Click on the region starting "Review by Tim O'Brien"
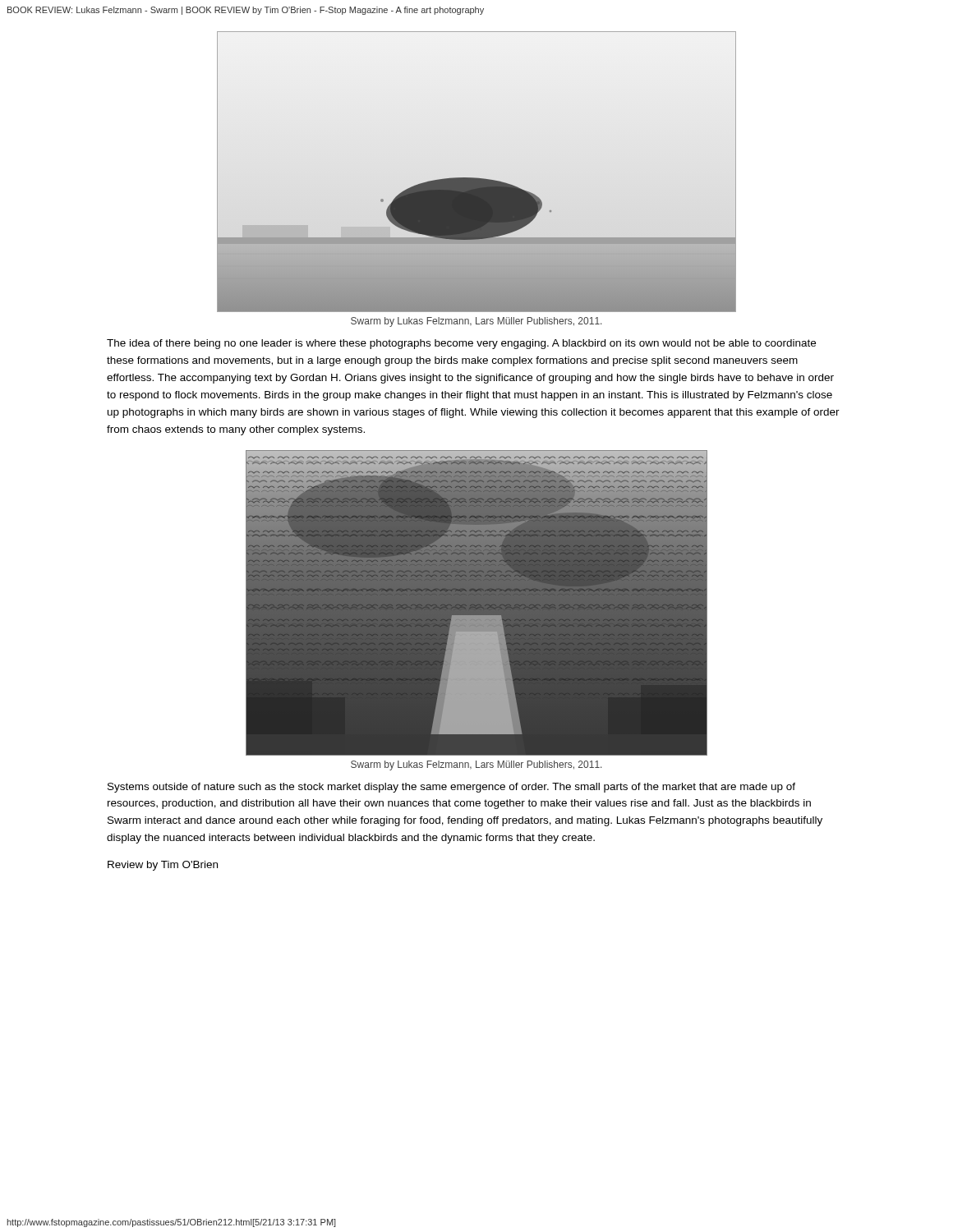 point(163,865)
